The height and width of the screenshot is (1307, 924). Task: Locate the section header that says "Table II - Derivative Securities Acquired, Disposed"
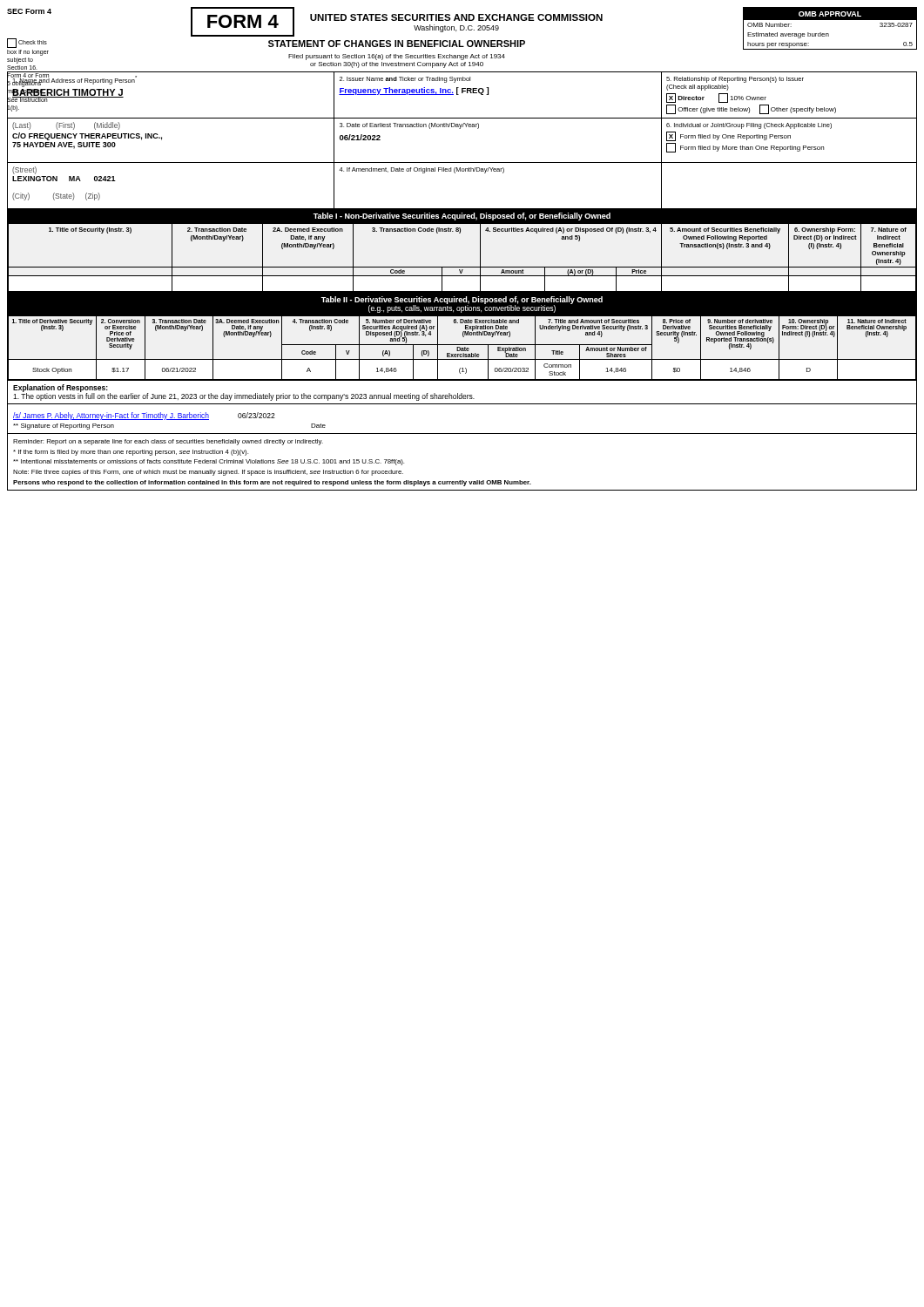coord(462,304)
